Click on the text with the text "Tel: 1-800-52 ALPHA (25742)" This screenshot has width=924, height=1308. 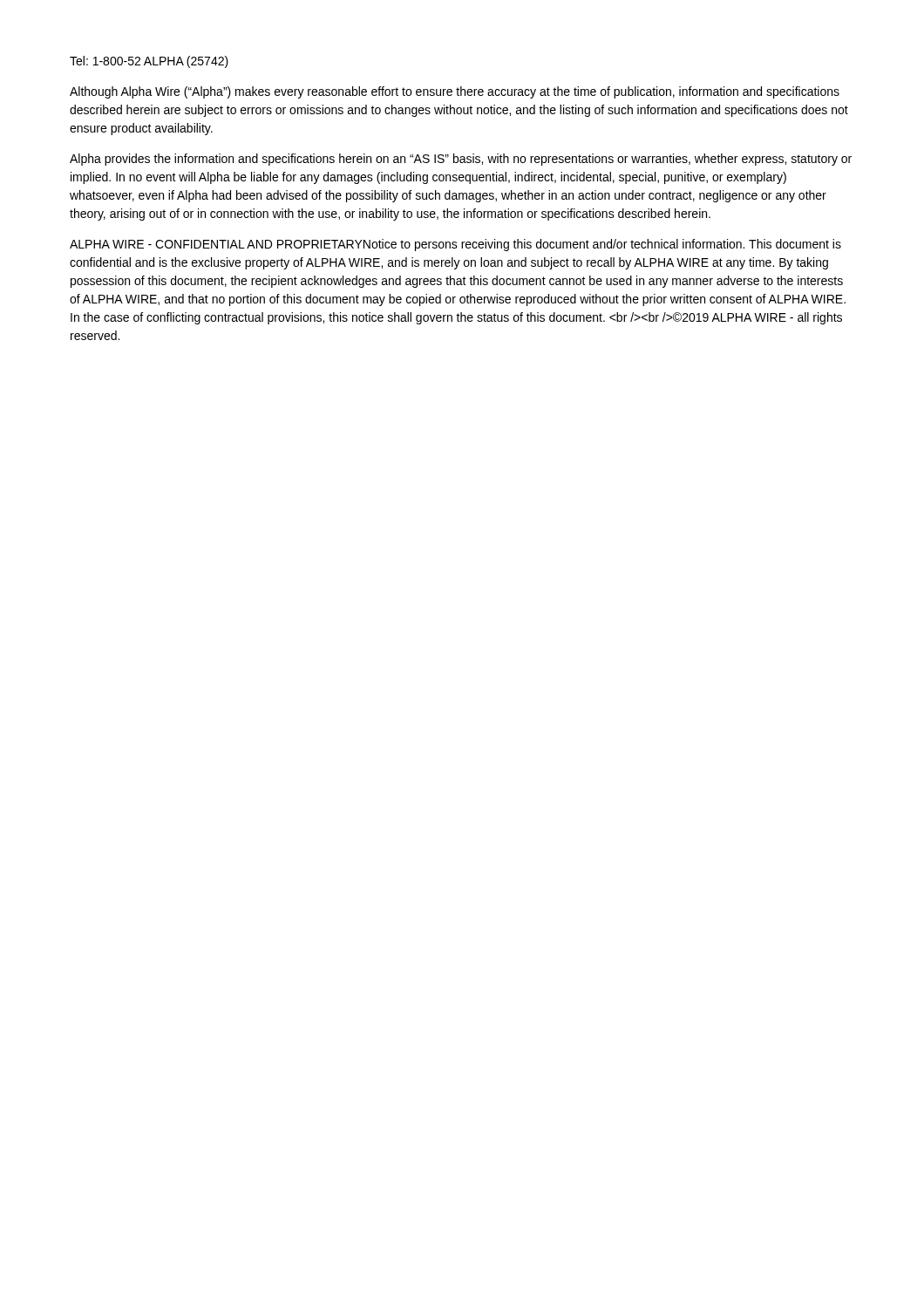149,61
